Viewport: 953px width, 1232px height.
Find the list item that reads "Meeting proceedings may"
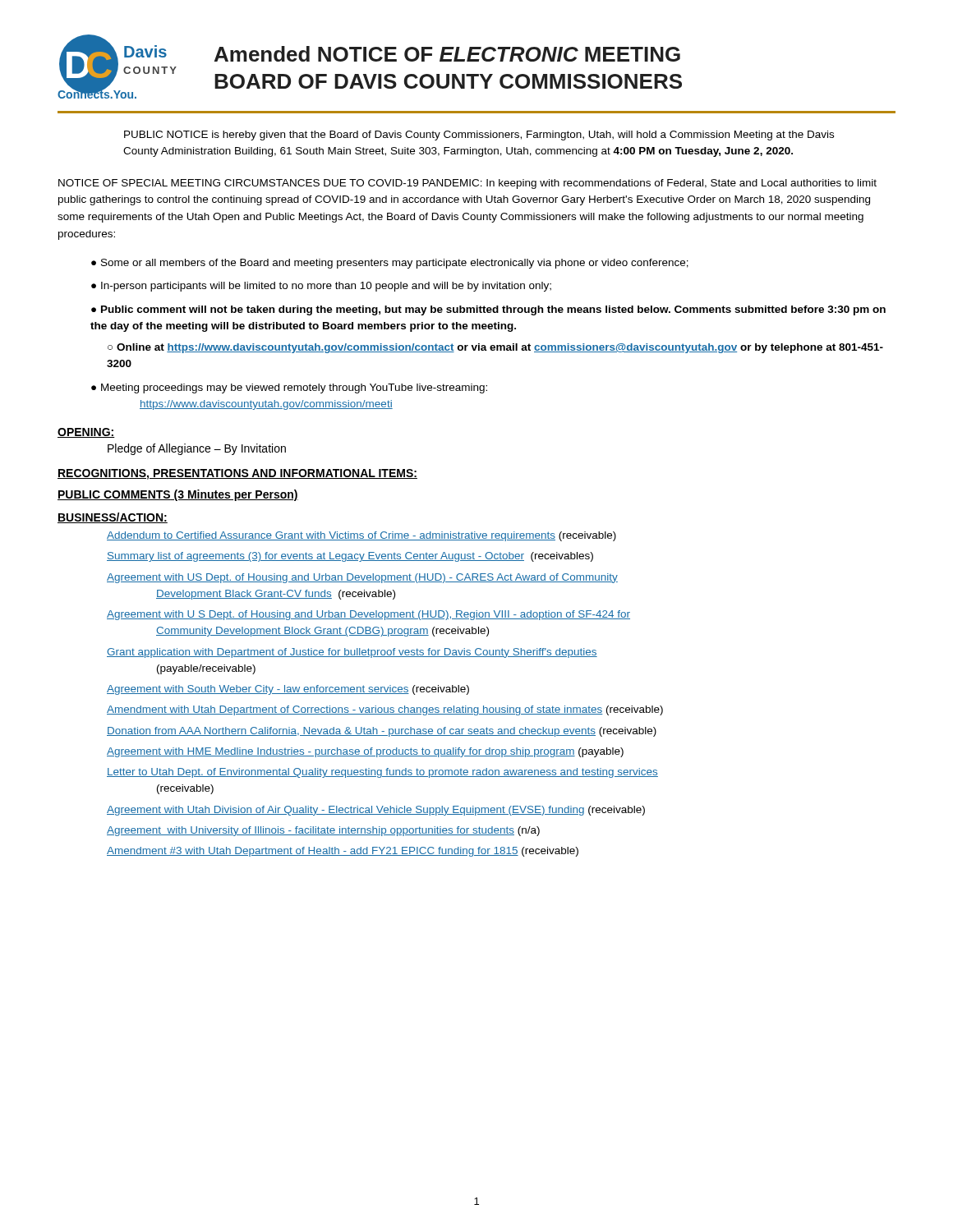point(294,388)
